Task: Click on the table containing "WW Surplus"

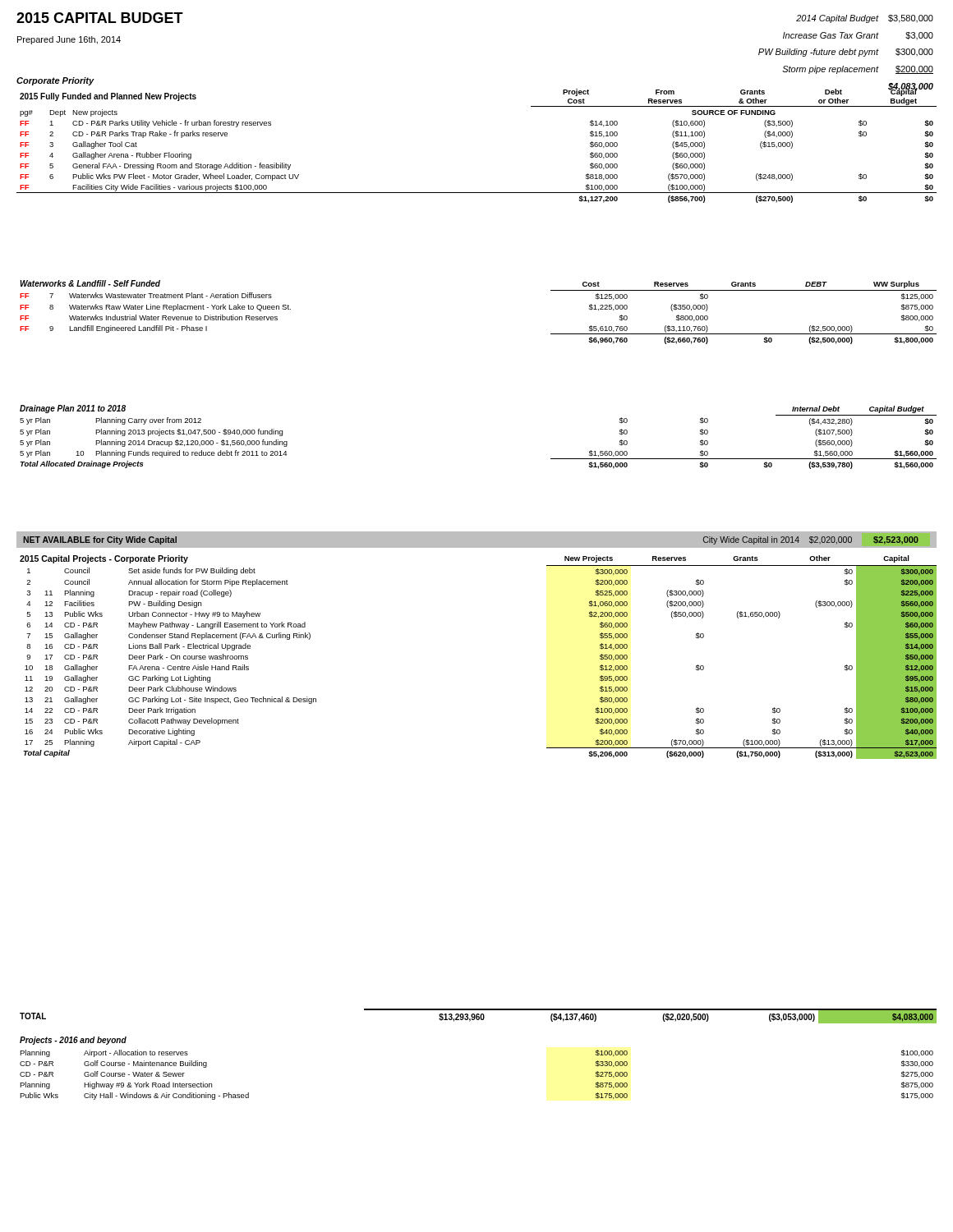Action: coord(476,311)
